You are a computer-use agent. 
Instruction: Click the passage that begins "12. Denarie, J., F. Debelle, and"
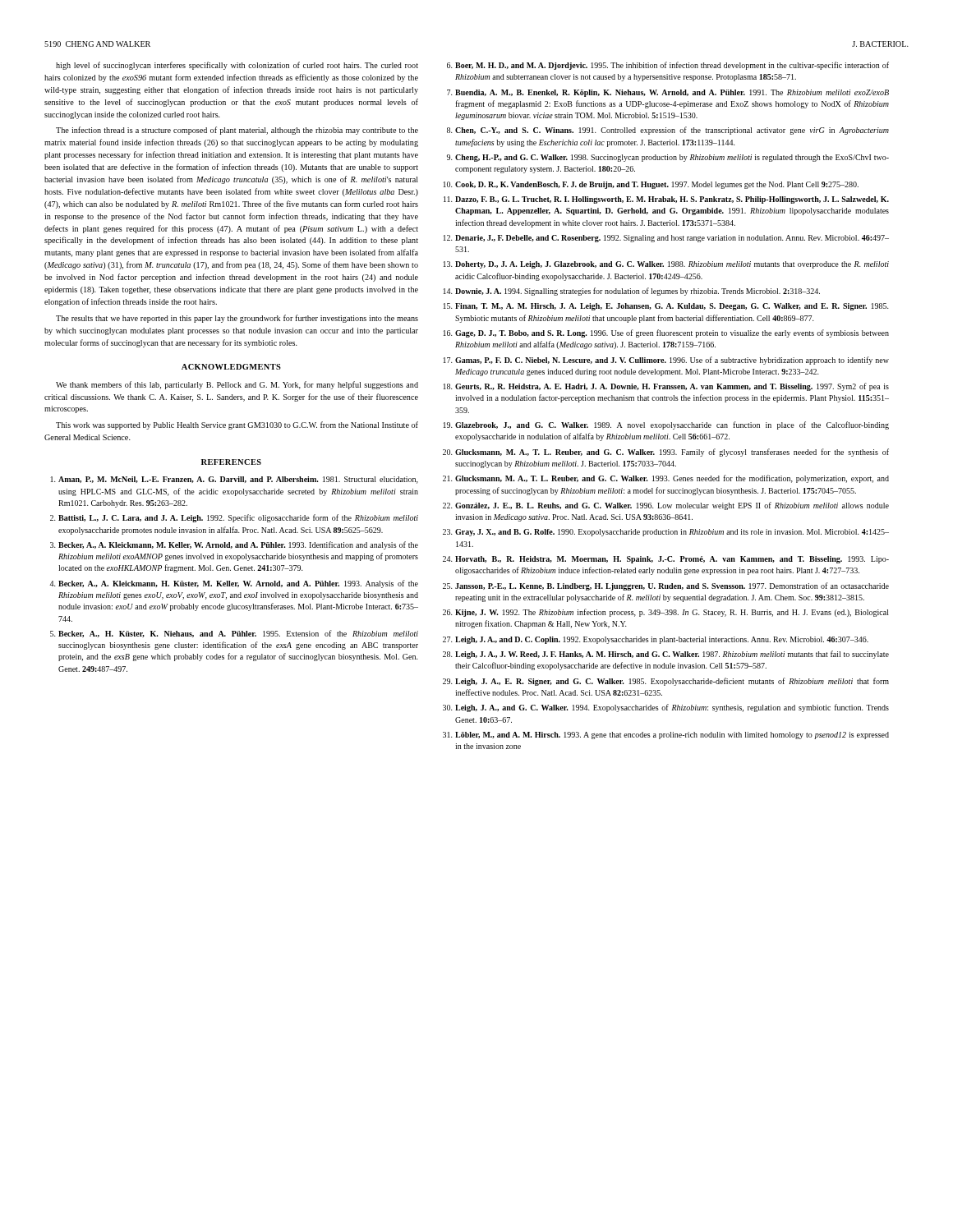point(665,244)
